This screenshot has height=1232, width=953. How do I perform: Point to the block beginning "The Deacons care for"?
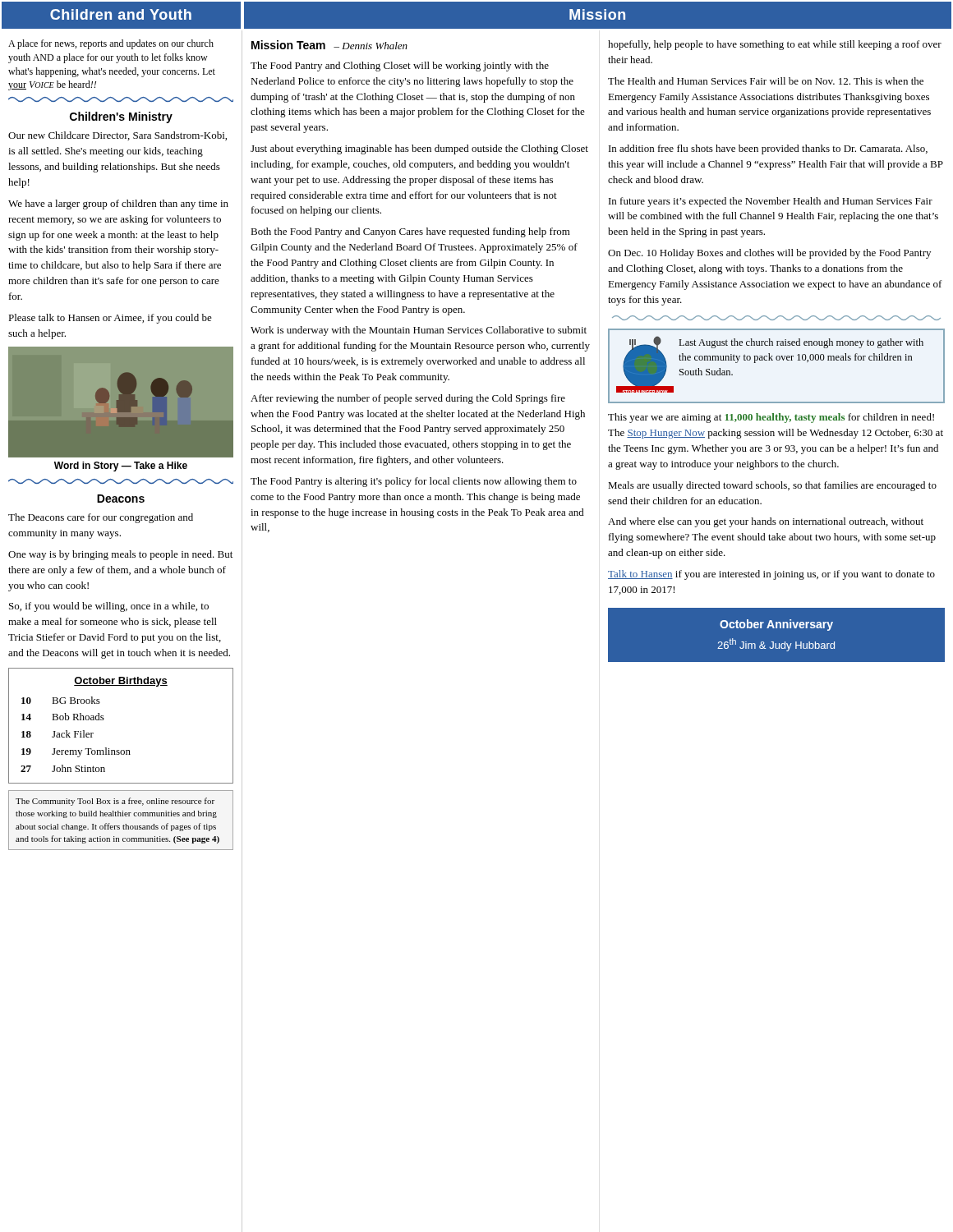point(101,525)
